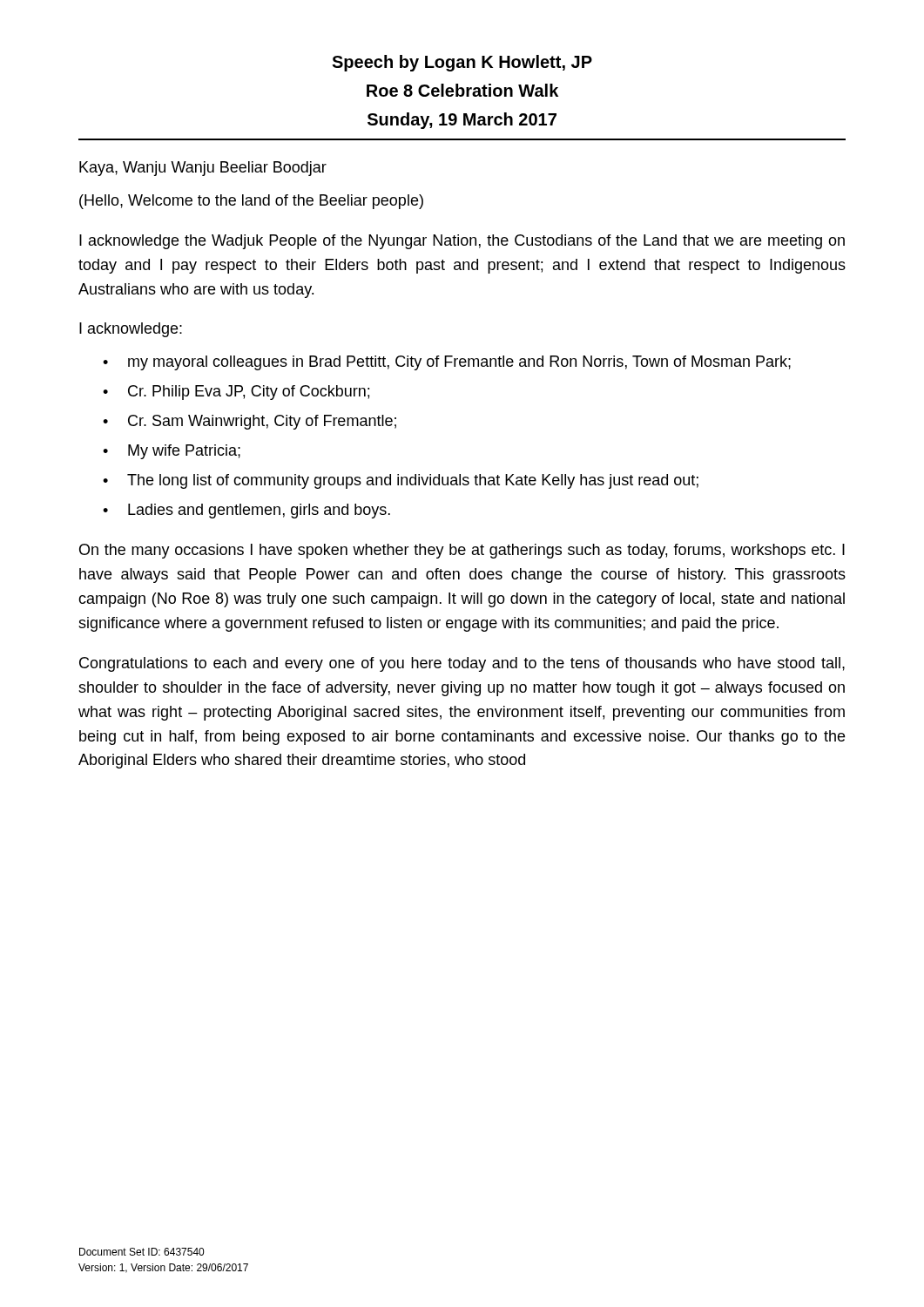The image size is (924, 1307).
Task: Find the block on this page that starts "On the many occasions I have"
Action: click(x=462, y=587)
